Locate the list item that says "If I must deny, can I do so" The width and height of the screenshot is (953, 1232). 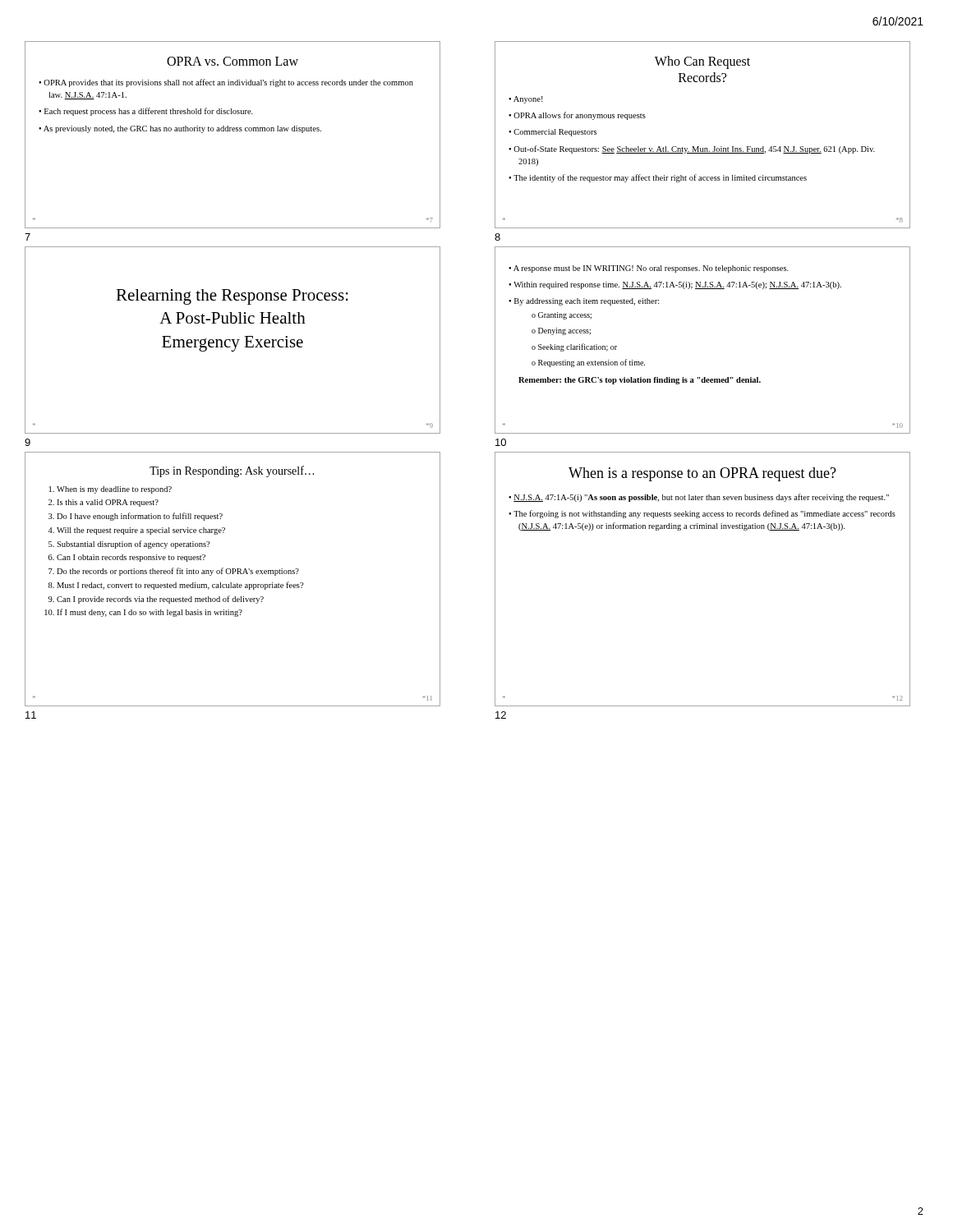click(149, 612)
